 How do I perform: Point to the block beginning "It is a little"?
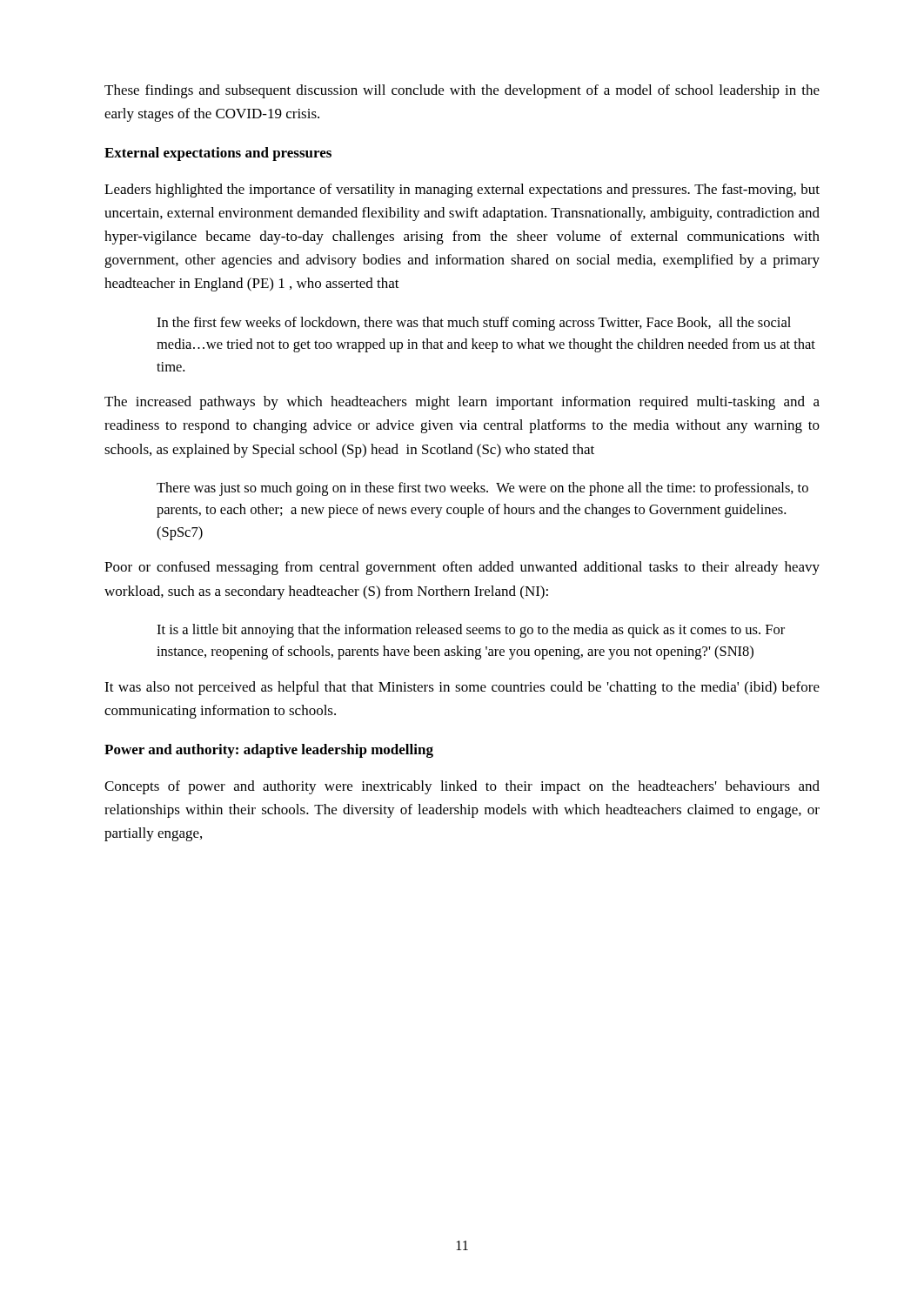(471, 640)
